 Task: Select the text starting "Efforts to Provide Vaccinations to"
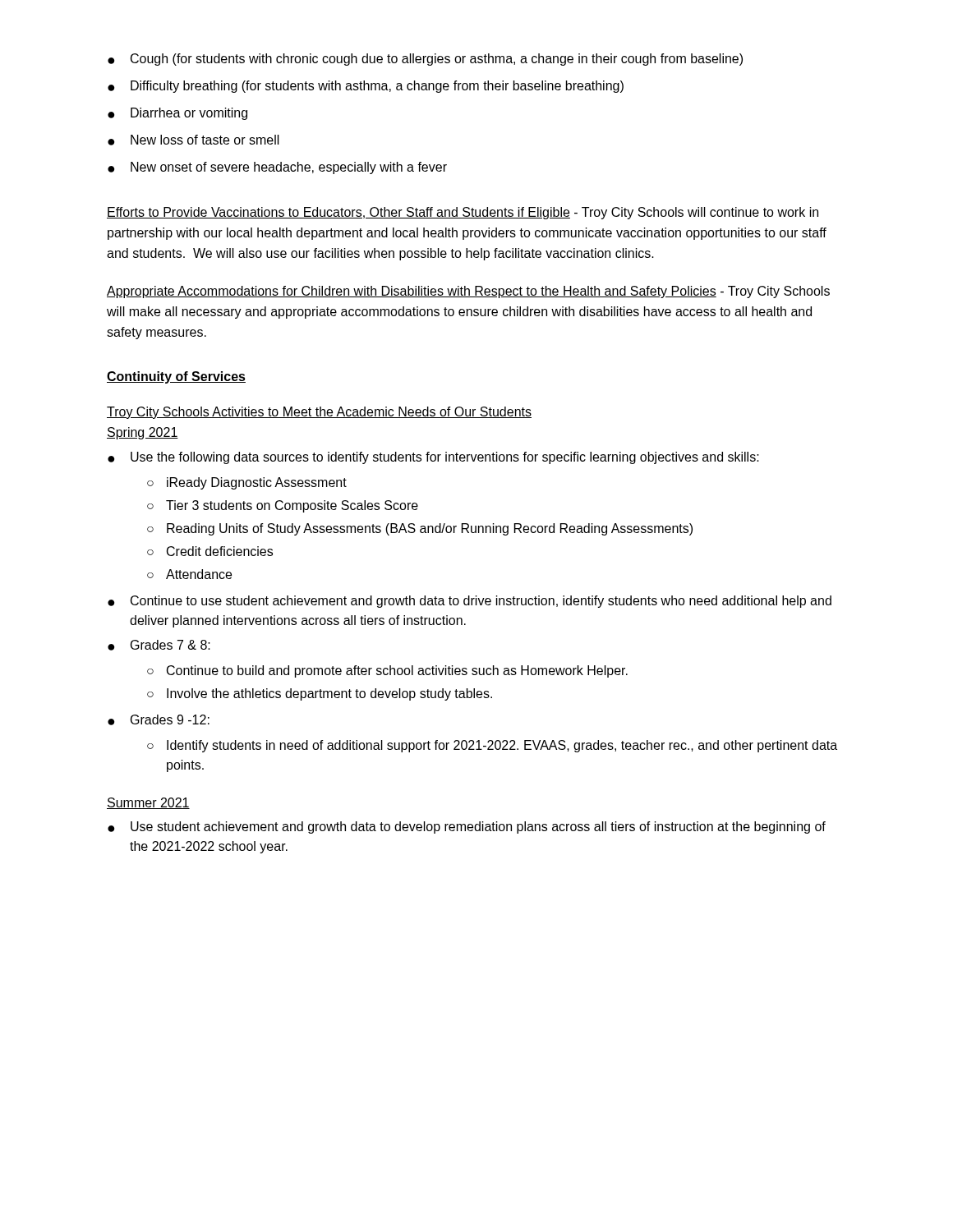pos(467,233)
